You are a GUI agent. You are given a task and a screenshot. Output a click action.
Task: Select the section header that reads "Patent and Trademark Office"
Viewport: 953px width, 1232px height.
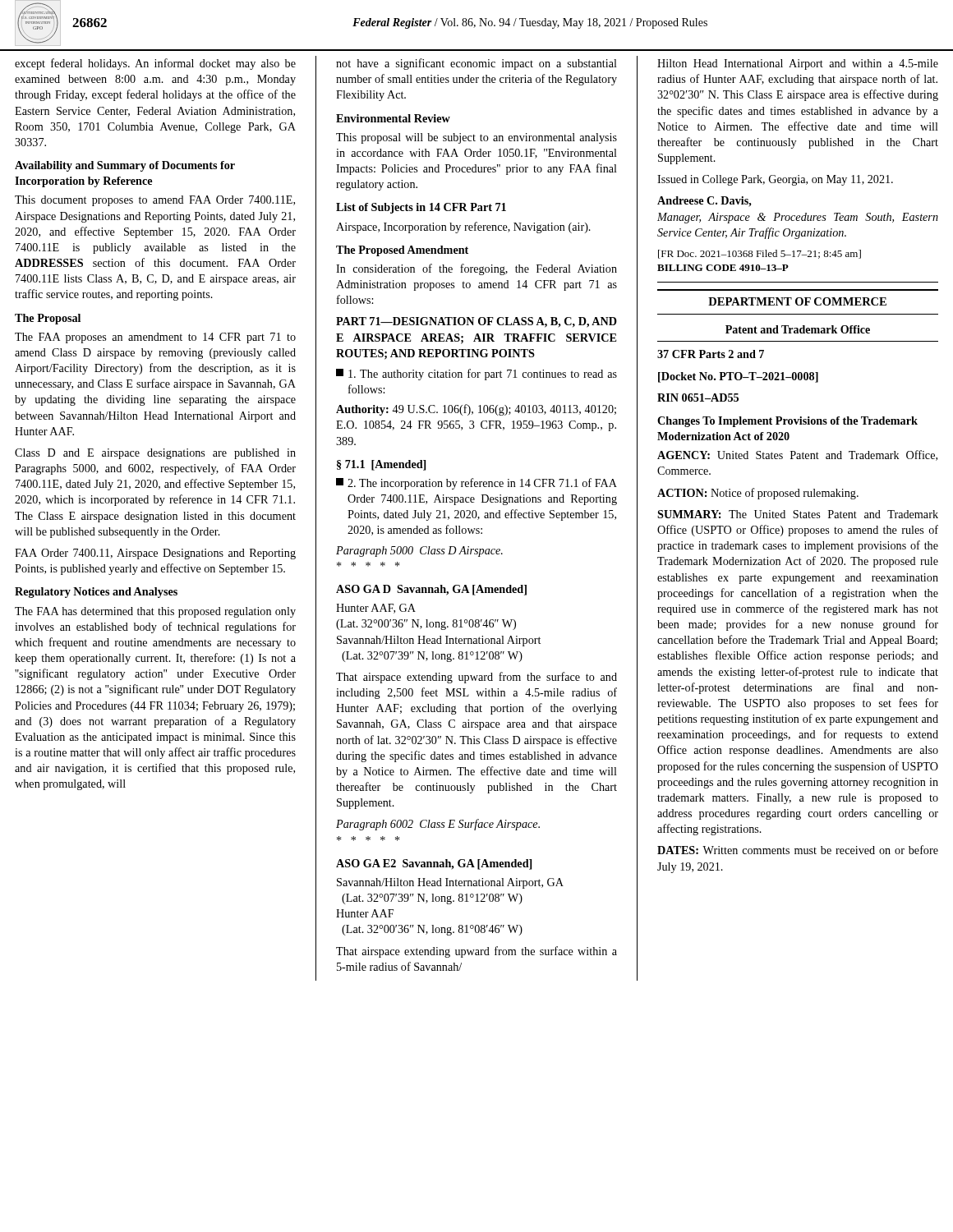tap(798, 329)
